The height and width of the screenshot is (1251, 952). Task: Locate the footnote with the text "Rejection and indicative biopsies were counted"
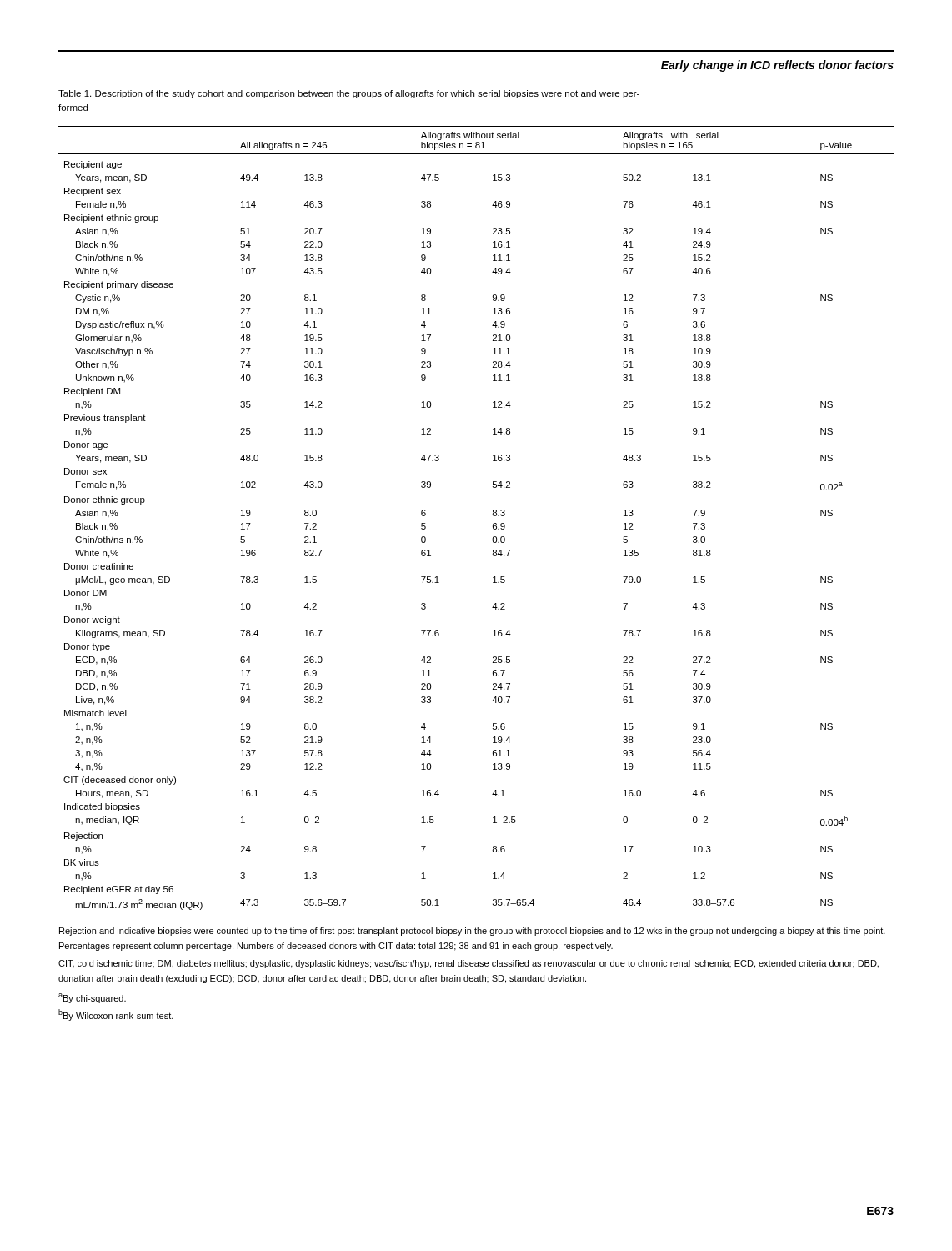tap(472, 938)
